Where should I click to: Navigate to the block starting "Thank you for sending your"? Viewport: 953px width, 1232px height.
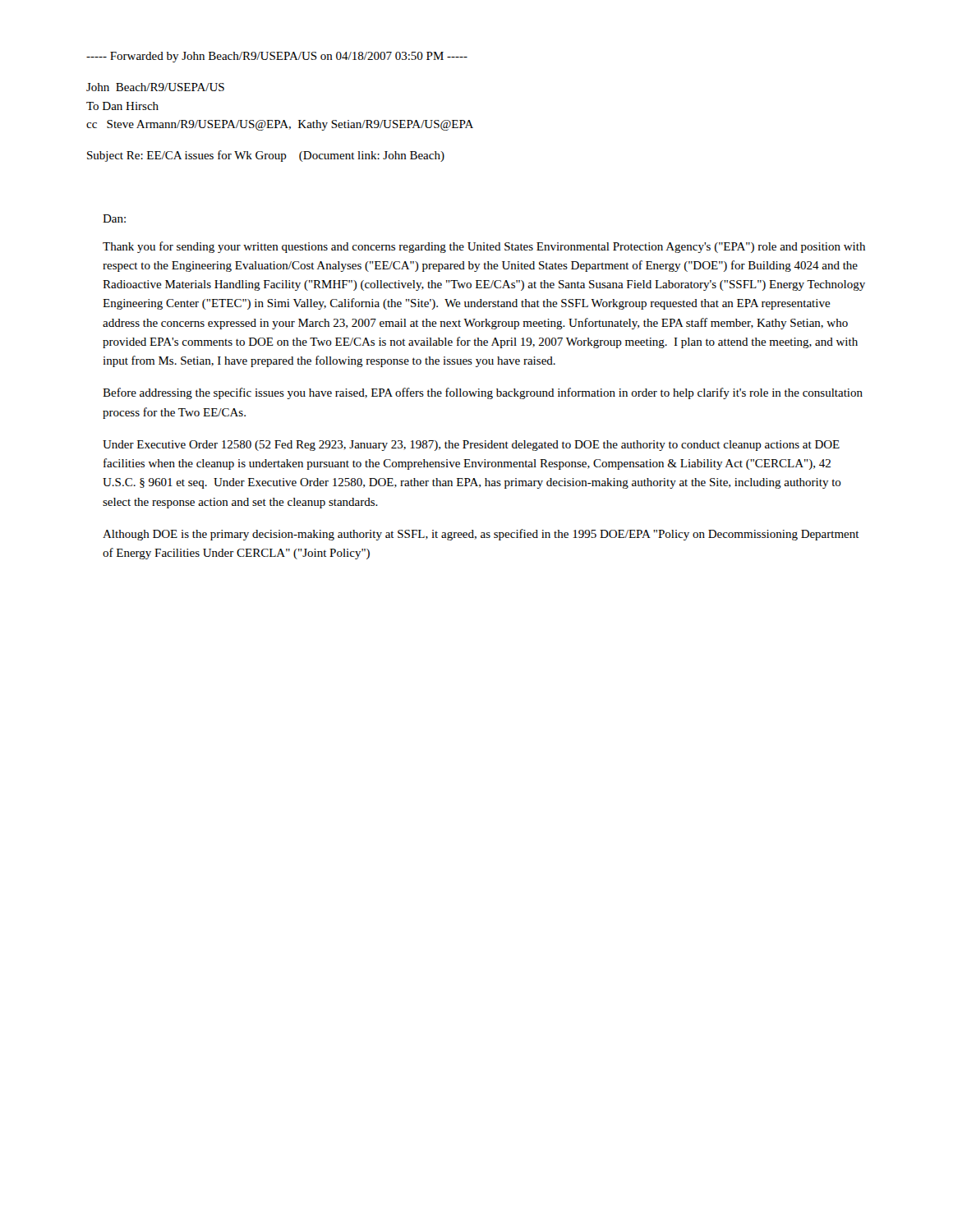click(x=484, y=303)
